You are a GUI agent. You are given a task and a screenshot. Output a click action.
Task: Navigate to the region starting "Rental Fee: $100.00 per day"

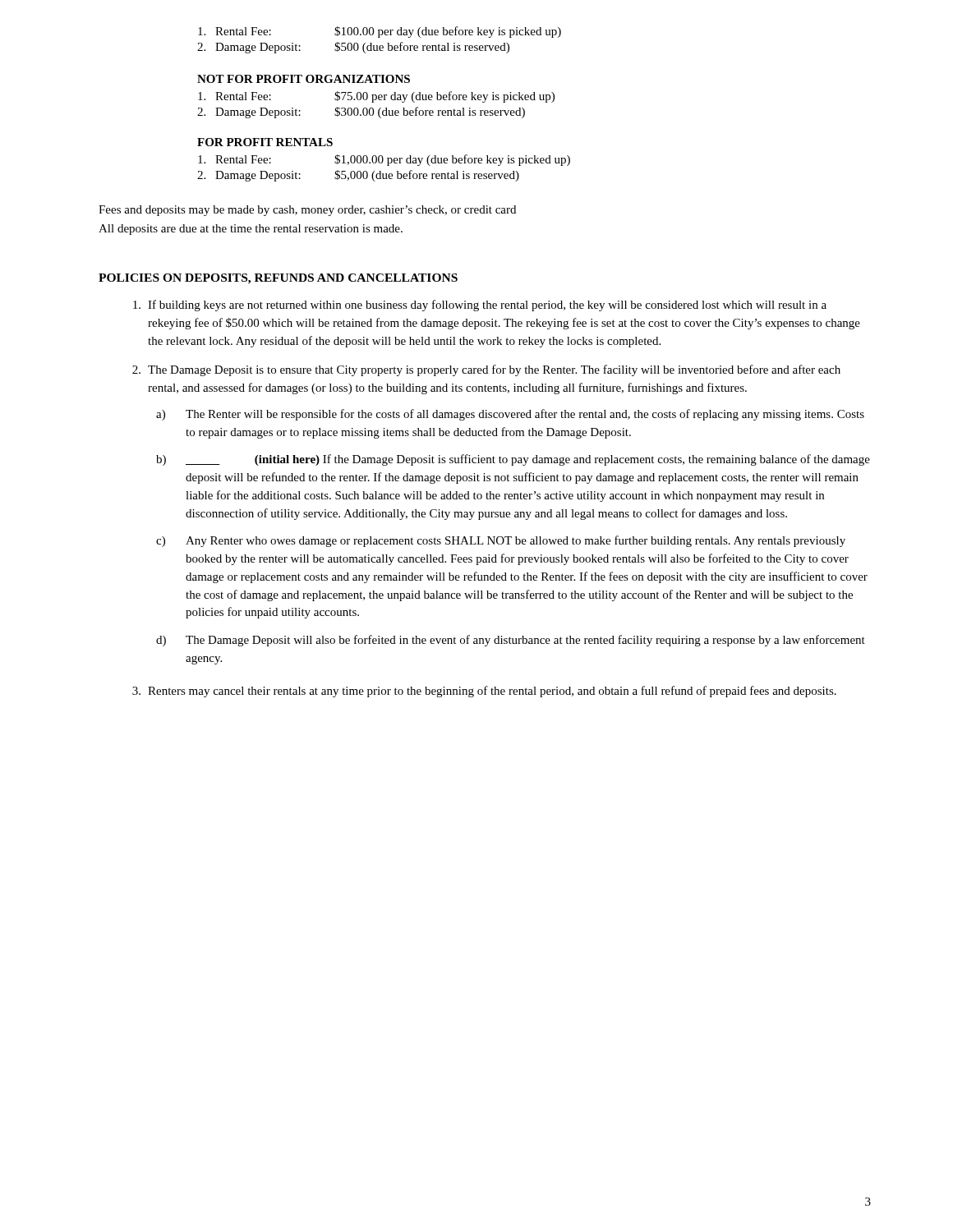(x=534, y=32)
